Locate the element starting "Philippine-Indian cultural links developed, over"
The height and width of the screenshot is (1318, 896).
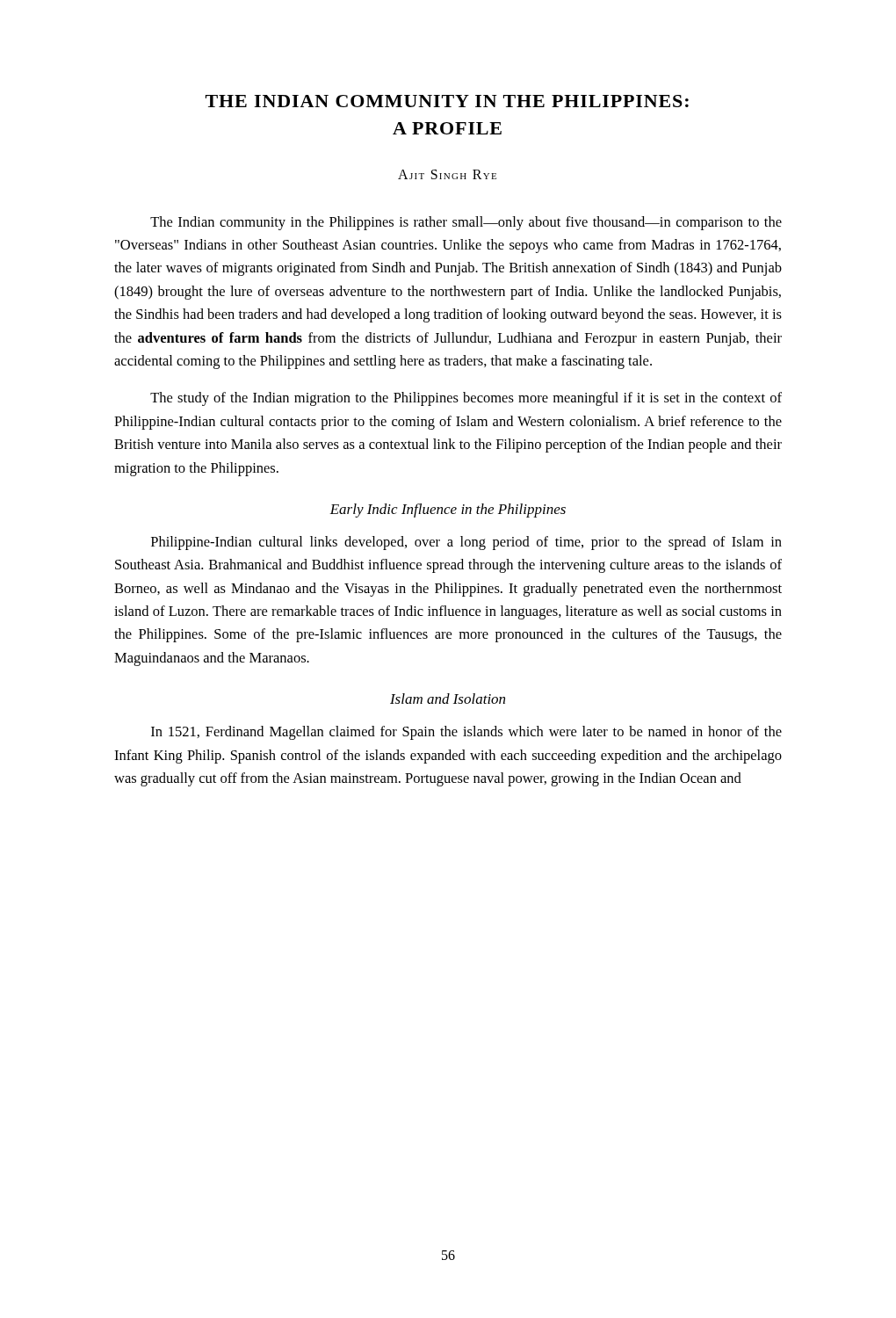coord(448,600)
